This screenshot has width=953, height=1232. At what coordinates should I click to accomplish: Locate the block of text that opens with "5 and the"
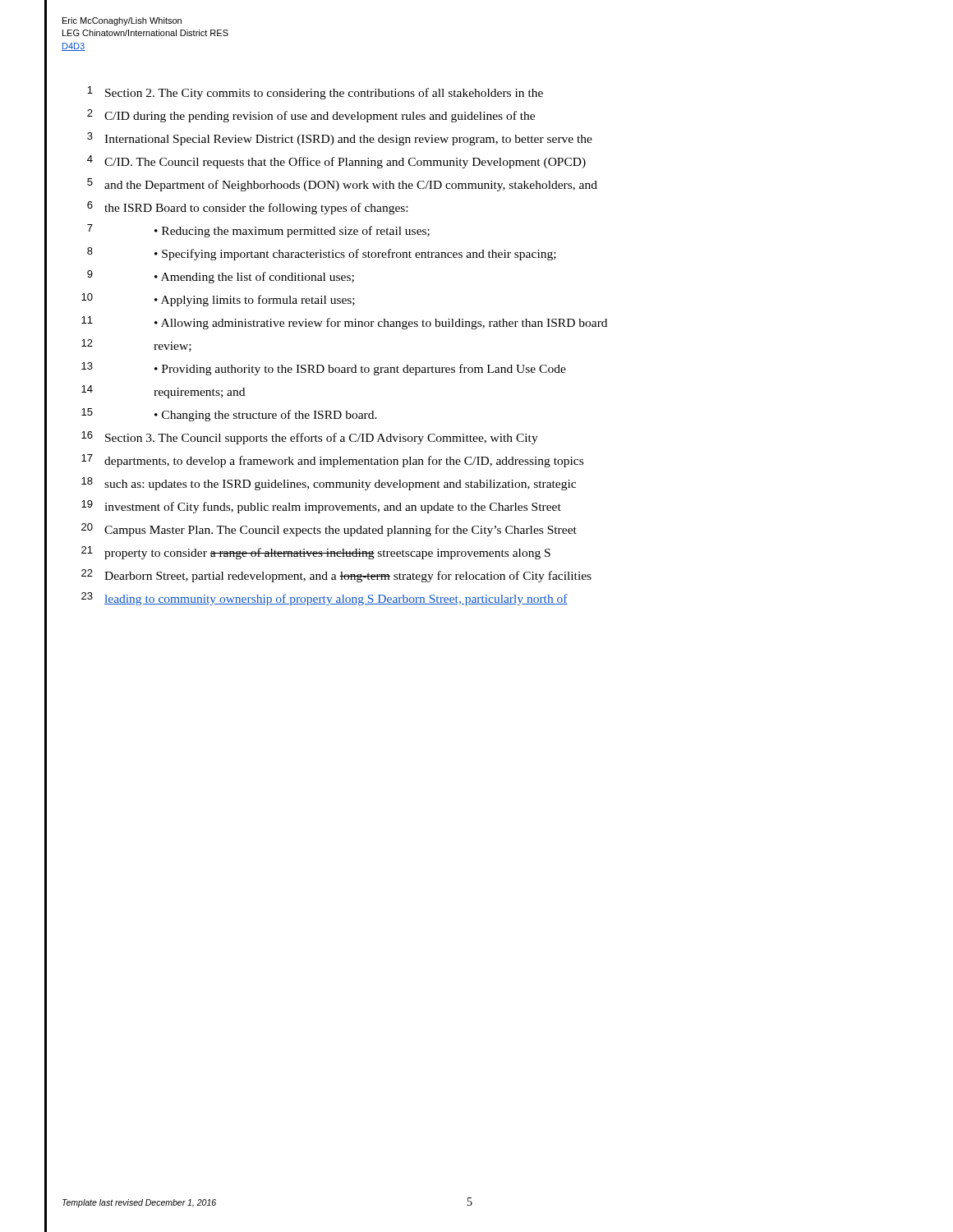coord(483,185)
